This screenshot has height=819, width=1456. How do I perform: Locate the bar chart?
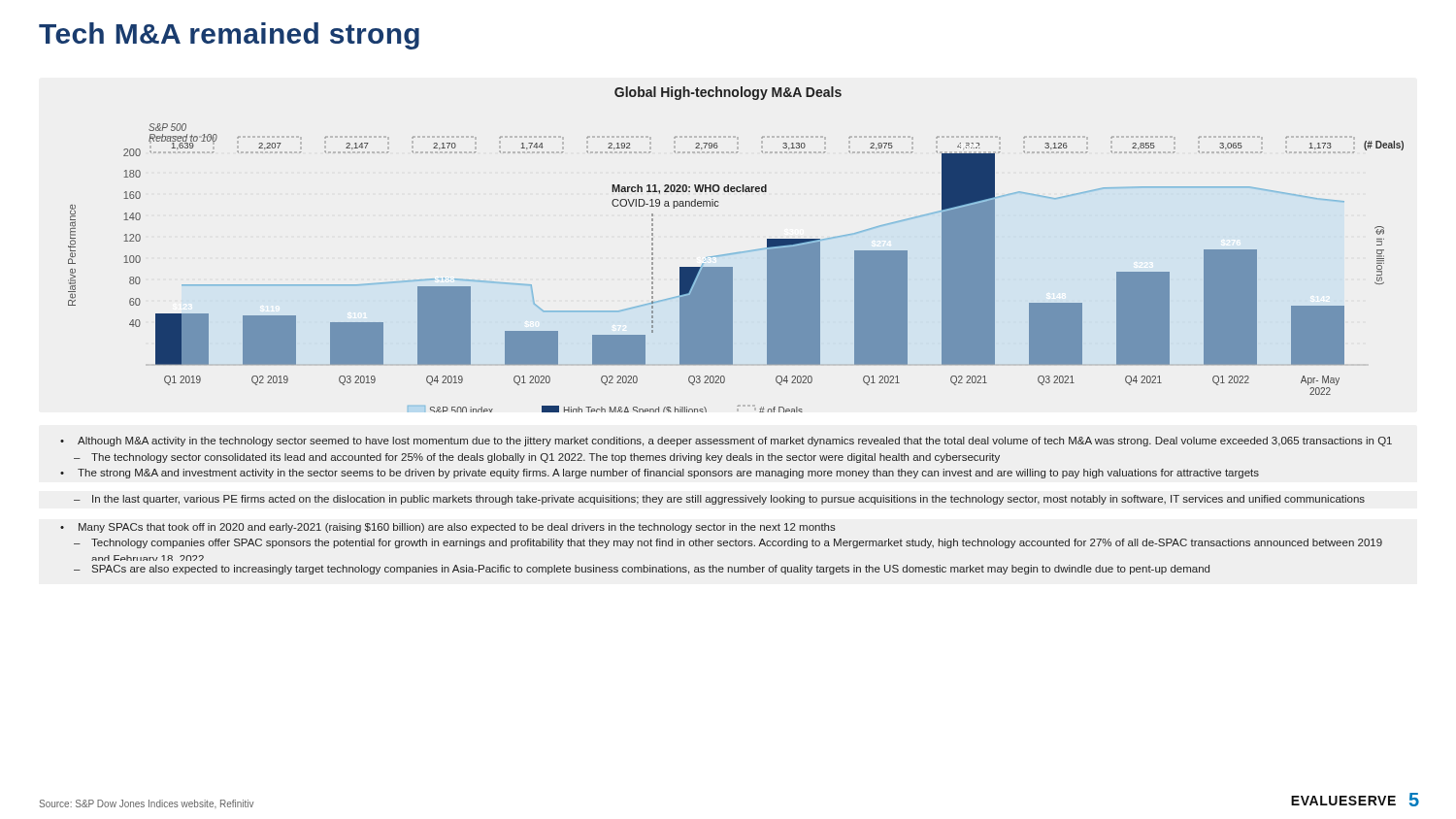coord(728,245)
